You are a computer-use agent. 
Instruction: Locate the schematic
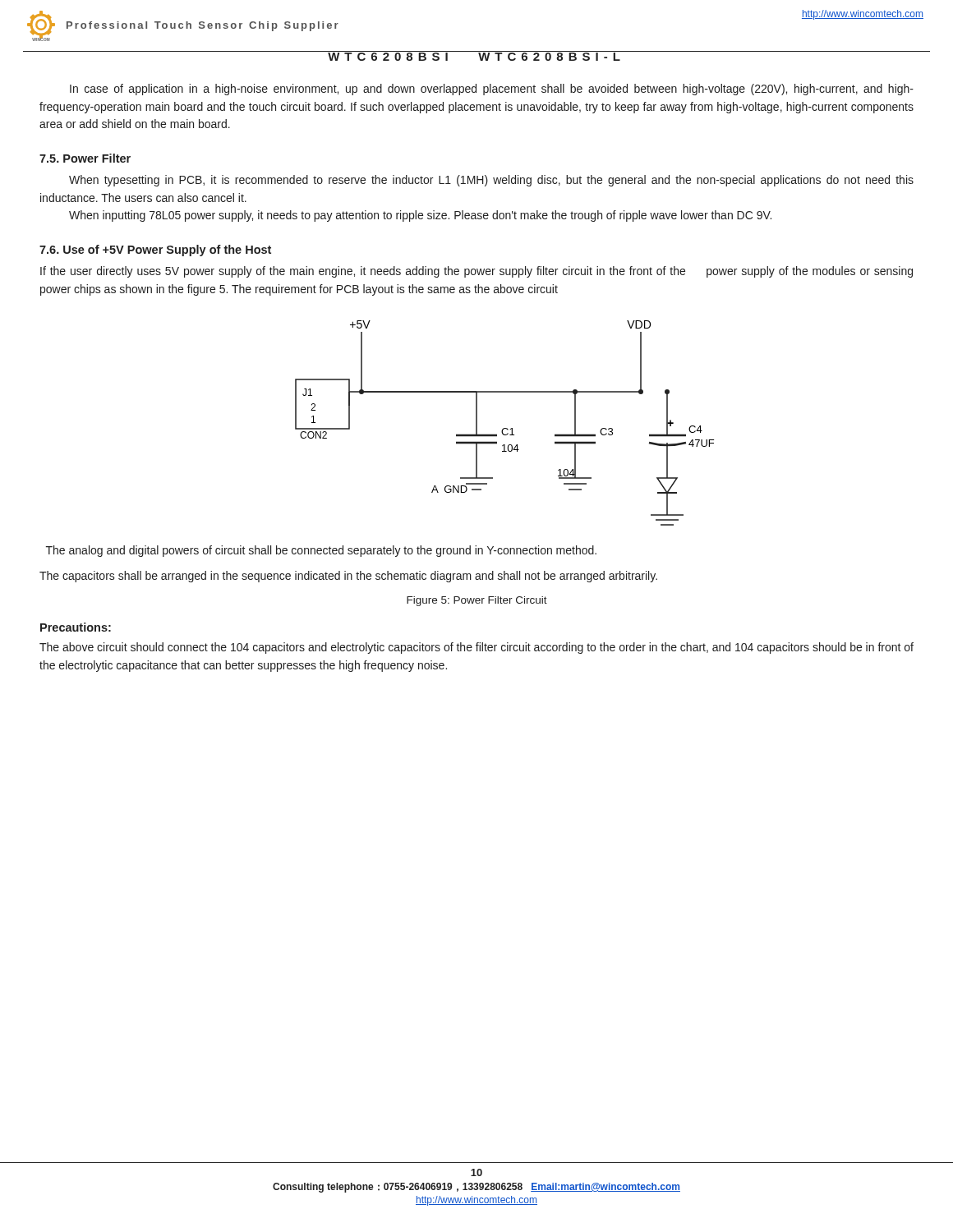476,420
